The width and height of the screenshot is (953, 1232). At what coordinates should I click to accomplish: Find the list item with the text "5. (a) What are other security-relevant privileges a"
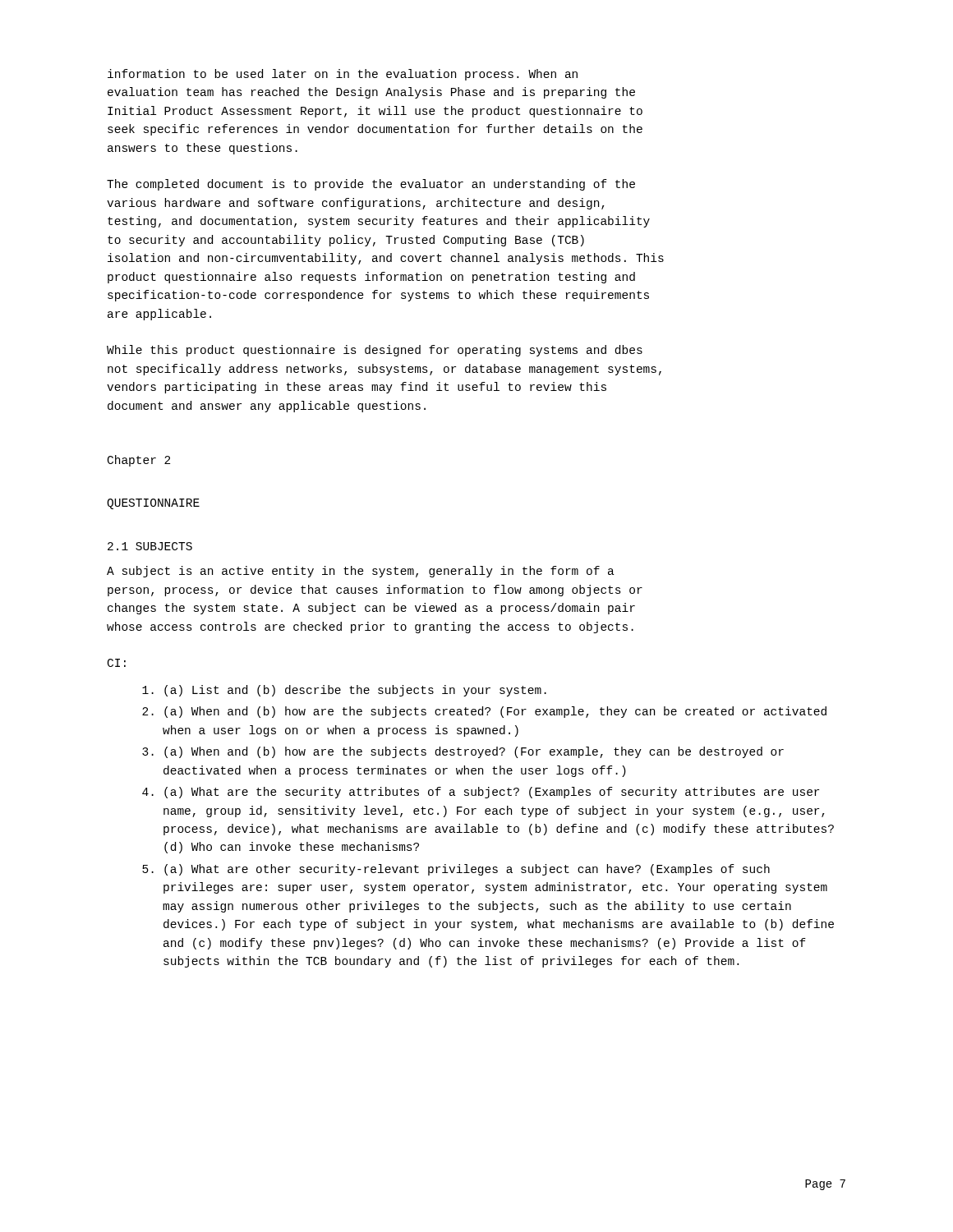coord(489,916)
